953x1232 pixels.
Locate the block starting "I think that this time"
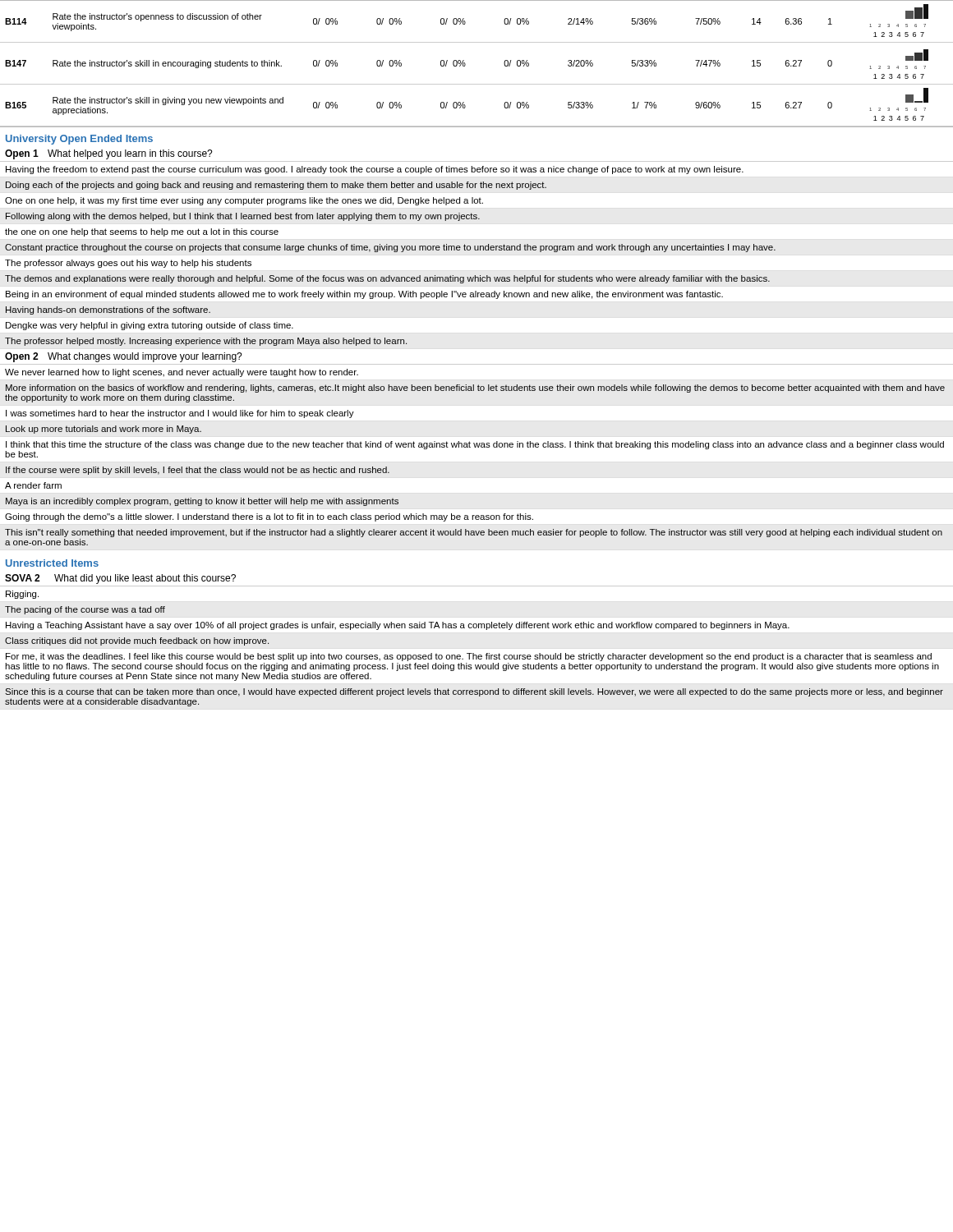475,449
